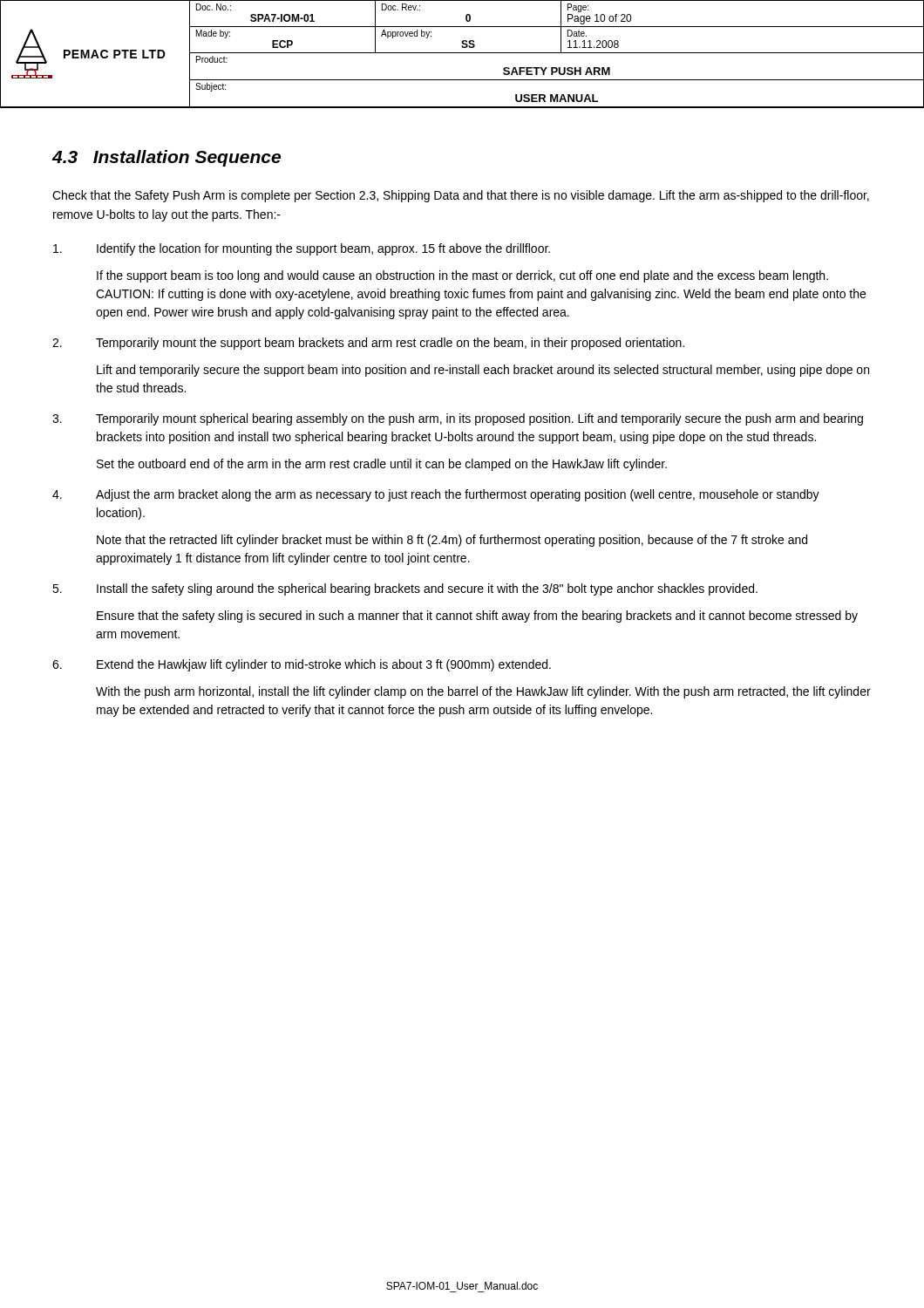Navigate to the element starting "3. Temporarily mount spherical bearing assembly on the"
This screenshot has height=1308, width=924.
point(462,429)
